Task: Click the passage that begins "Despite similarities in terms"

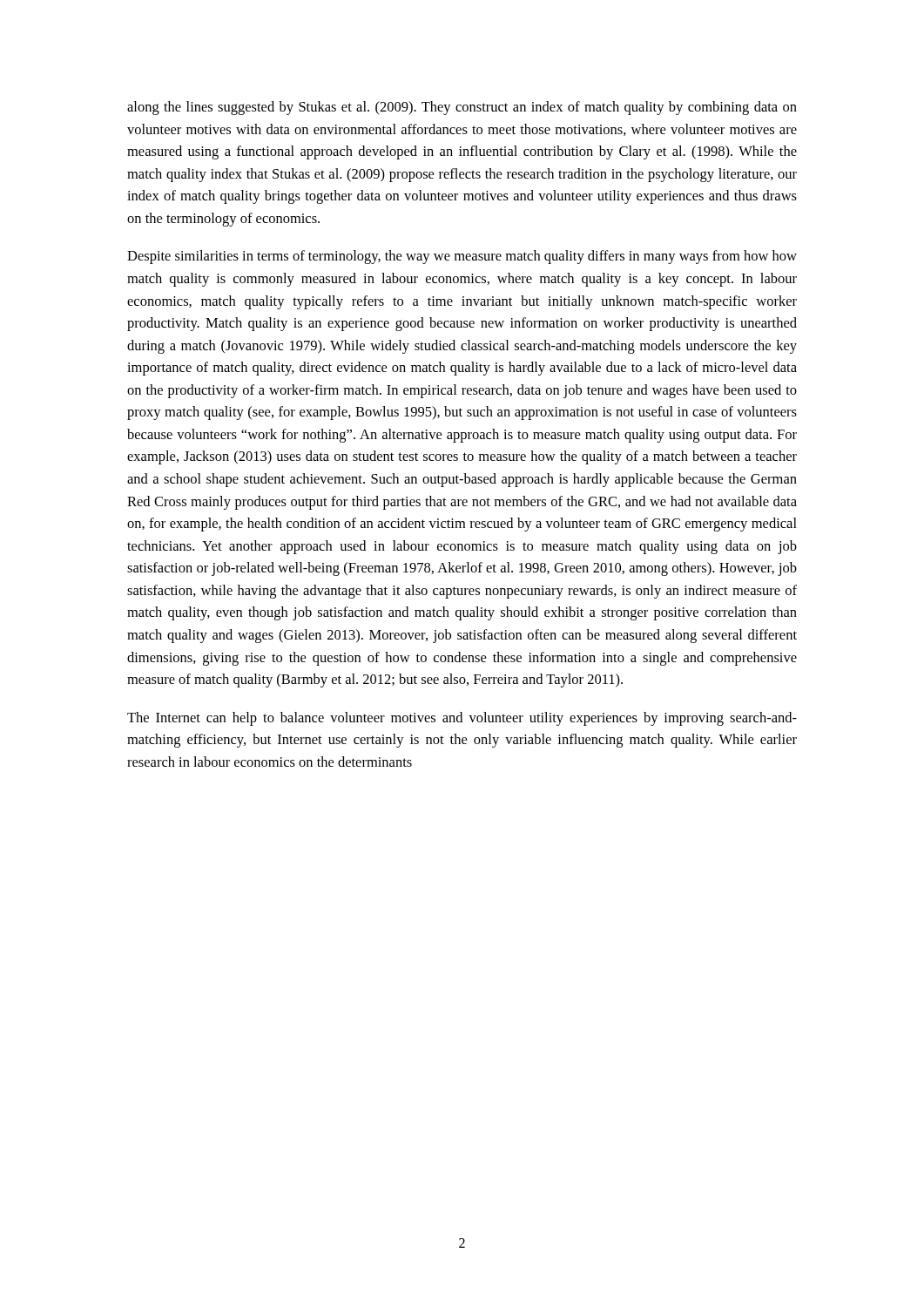Action: (462, 468)
